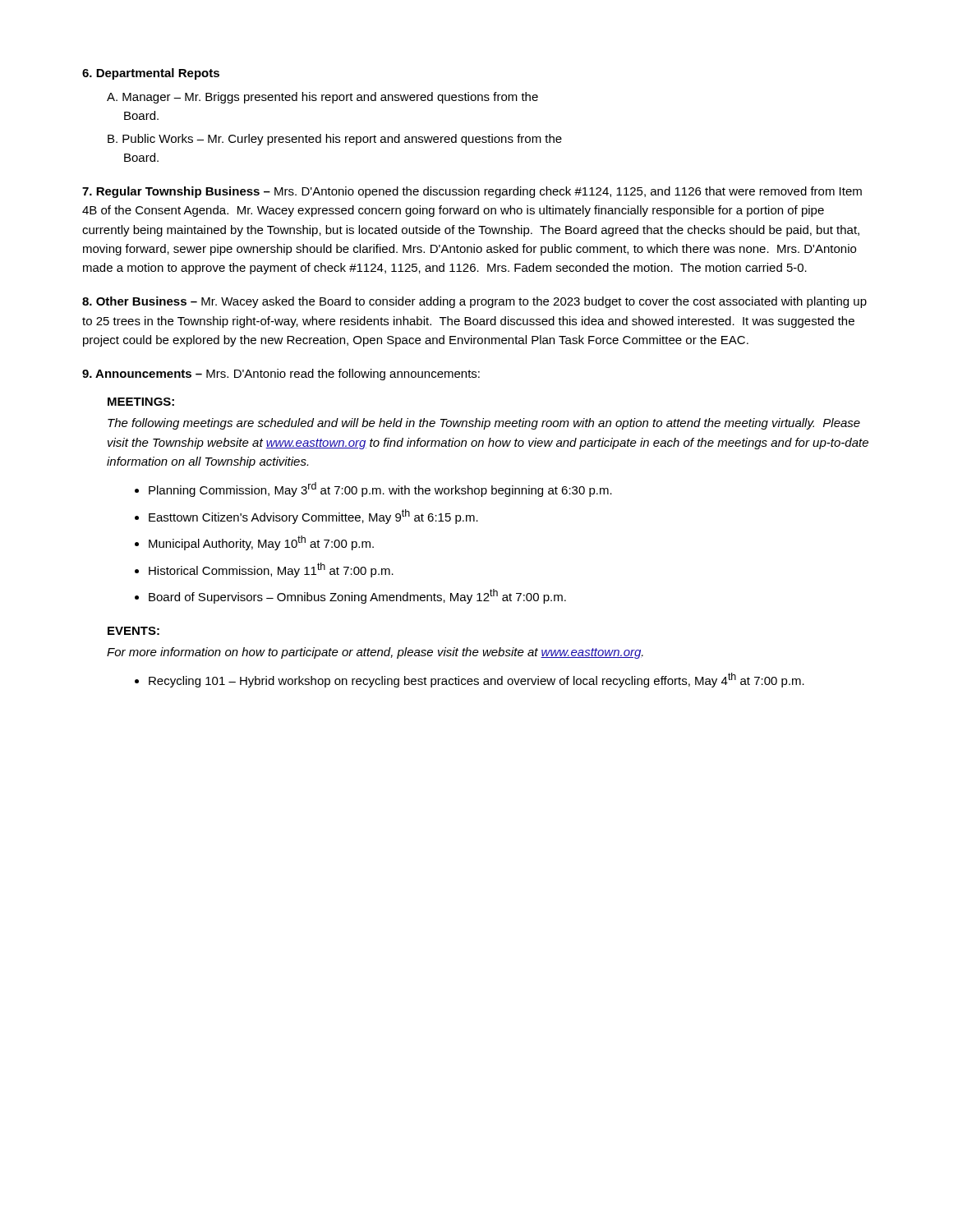The image size is (953, 1232).
Task: Where is the passage that starts "Board of Supervisors – Omnibus Zoning"?
Action: tap(357, 595)
